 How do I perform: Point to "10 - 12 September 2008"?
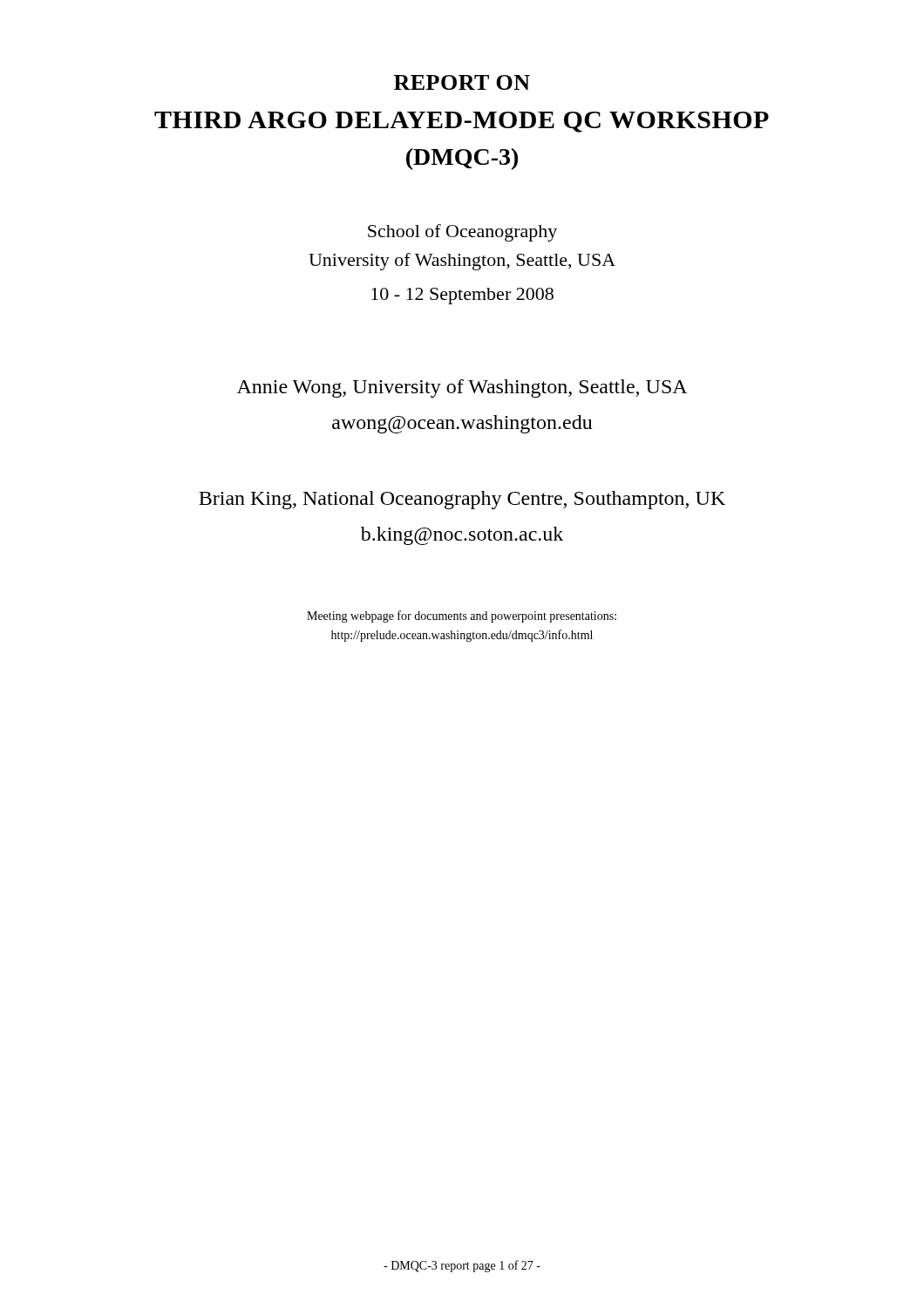pos(462,293)
